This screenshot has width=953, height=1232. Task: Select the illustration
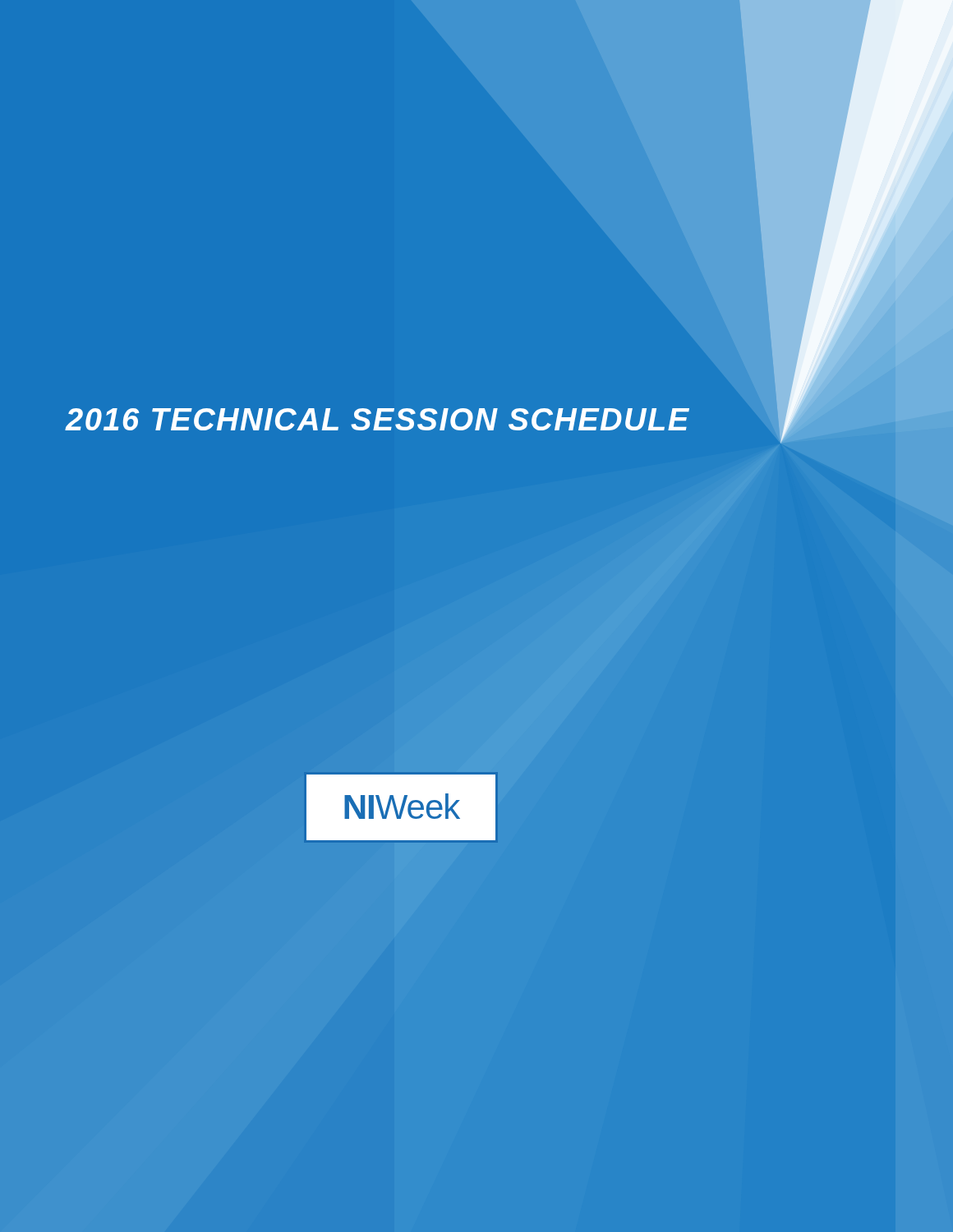pyautogui.click(x=476, y=616)
